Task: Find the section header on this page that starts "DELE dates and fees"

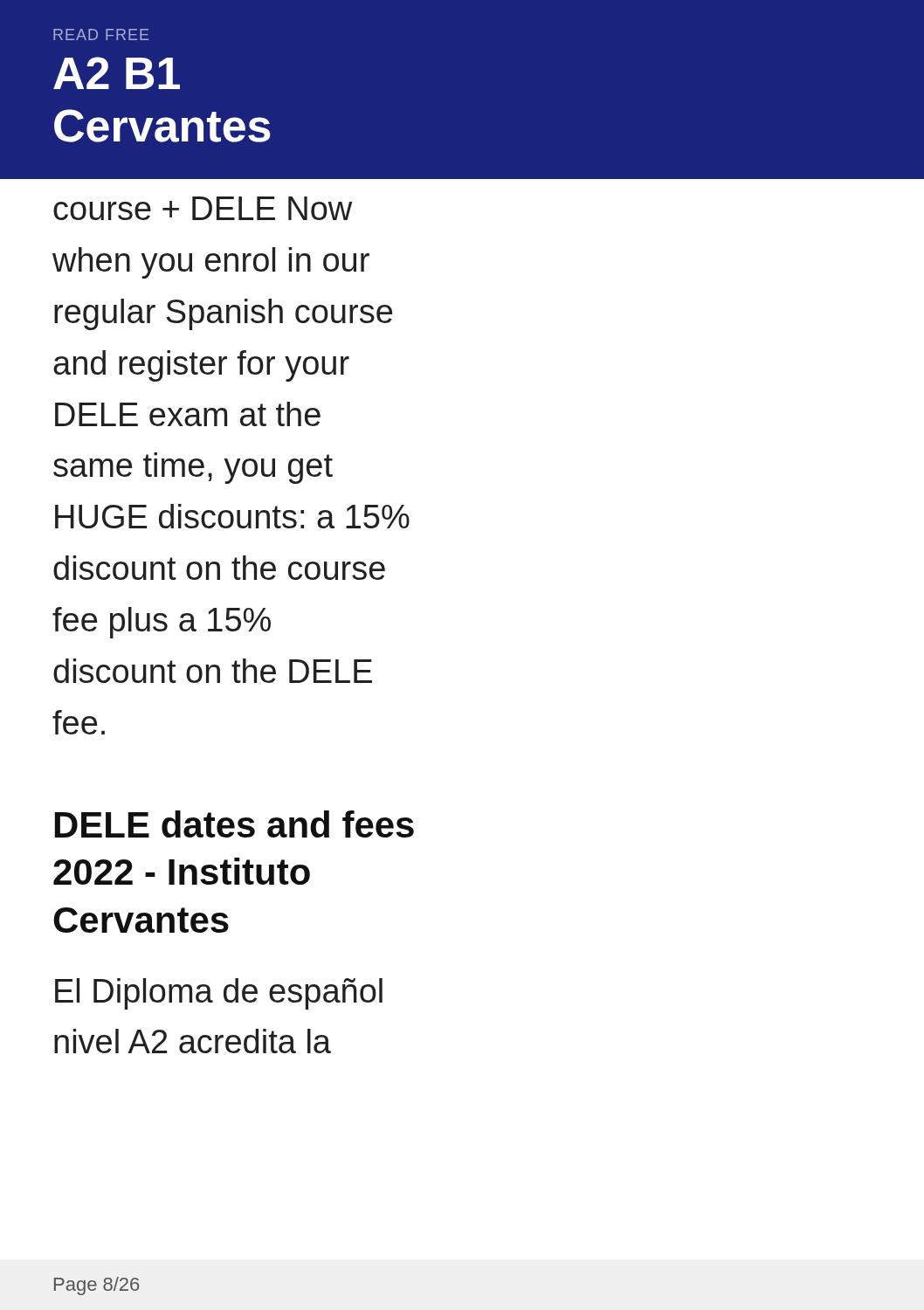Action: point(234,872)
